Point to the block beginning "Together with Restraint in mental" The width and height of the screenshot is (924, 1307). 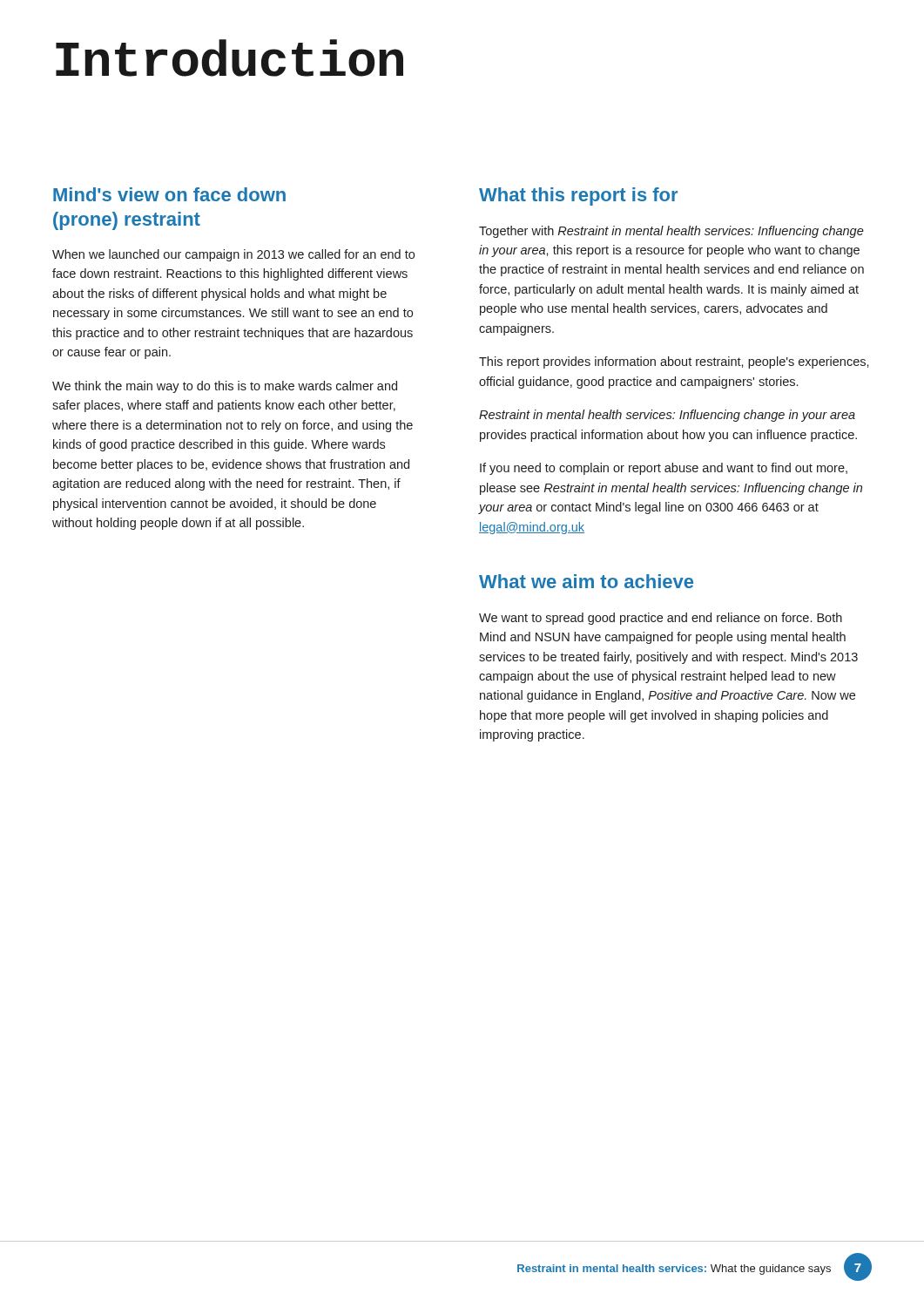(x=675, y=280)
